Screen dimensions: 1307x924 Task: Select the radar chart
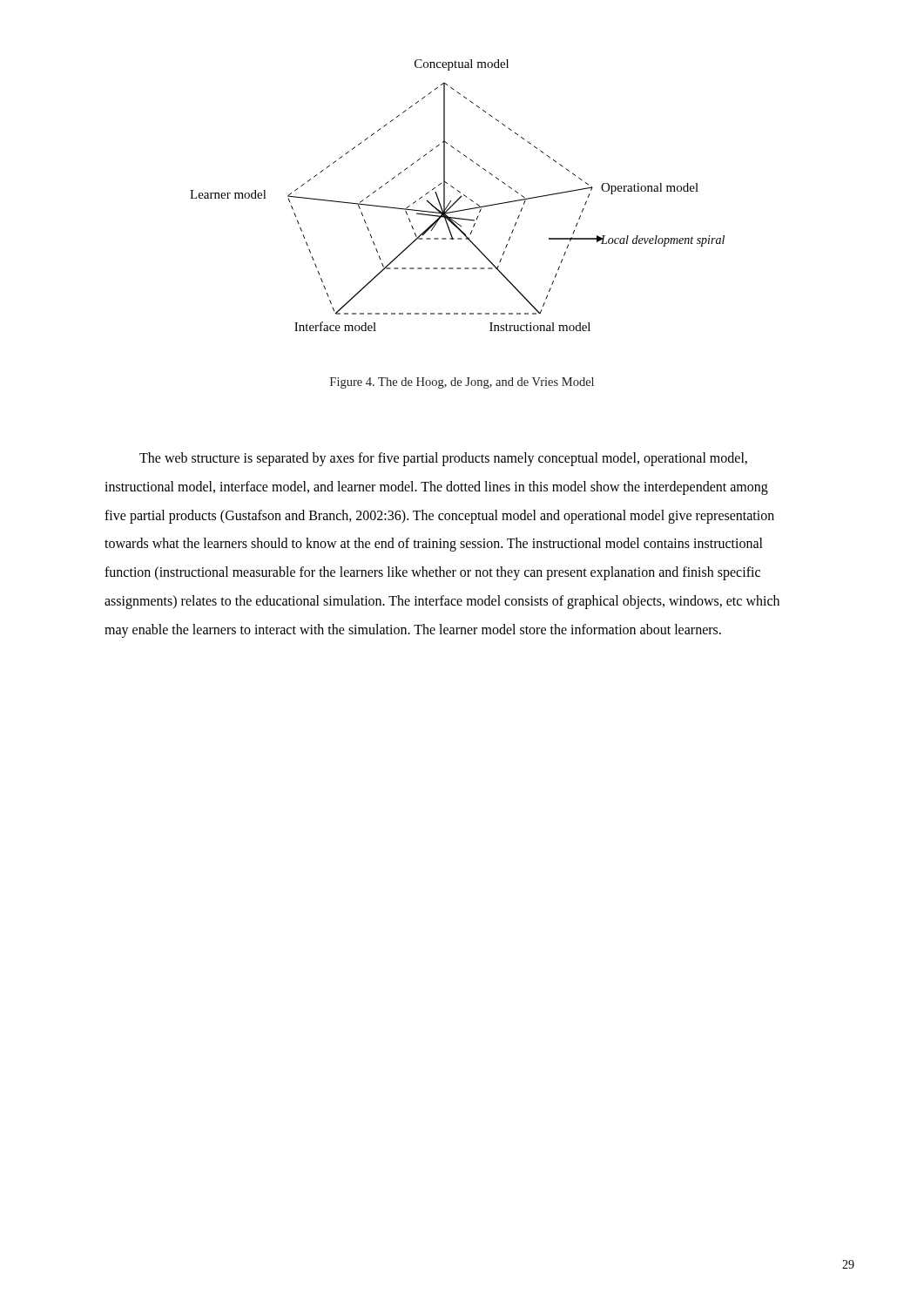(x=462, y=211)
